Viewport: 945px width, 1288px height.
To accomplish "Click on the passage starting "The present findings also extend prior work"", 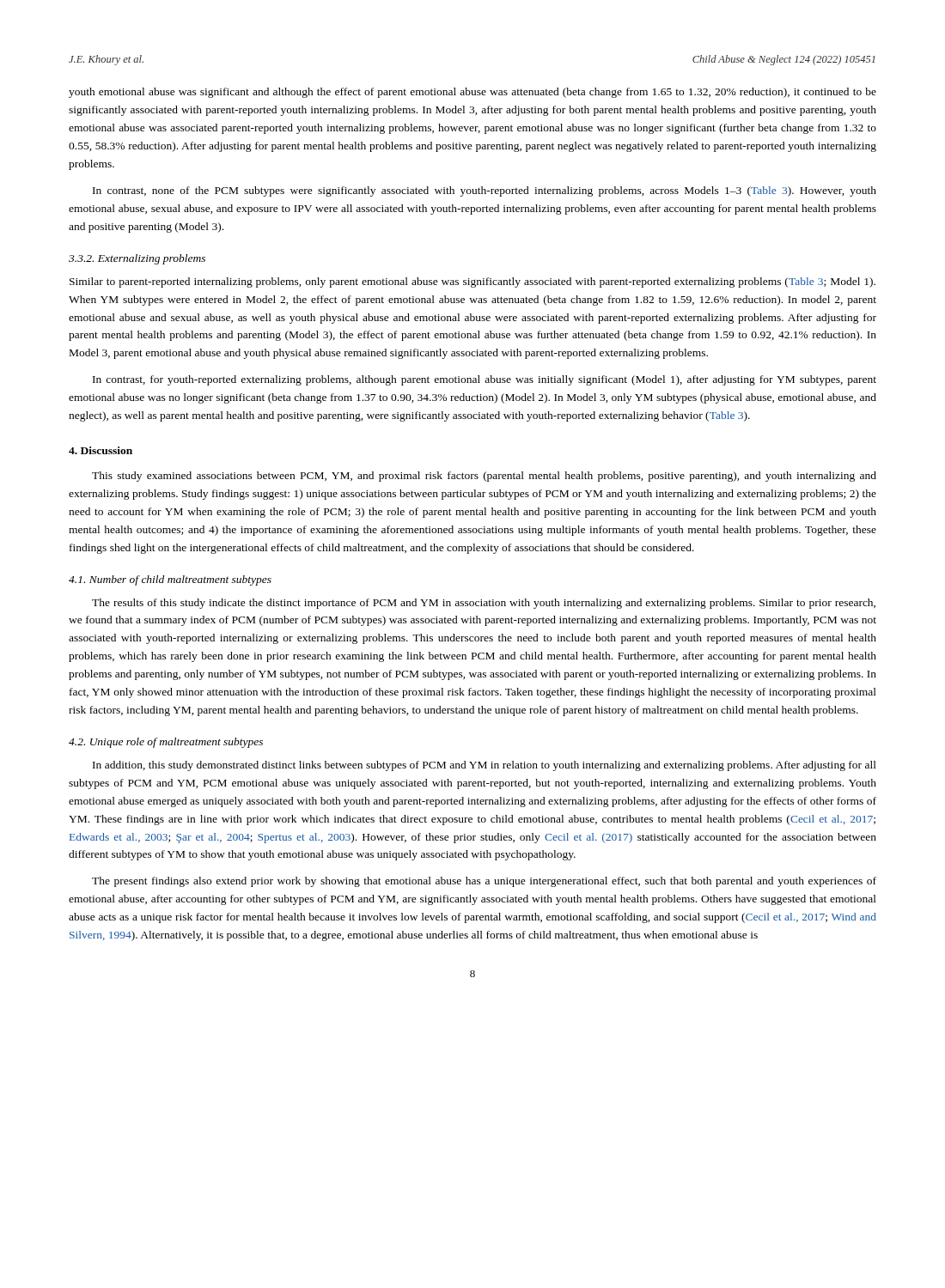I will click(x=472, y=909).
